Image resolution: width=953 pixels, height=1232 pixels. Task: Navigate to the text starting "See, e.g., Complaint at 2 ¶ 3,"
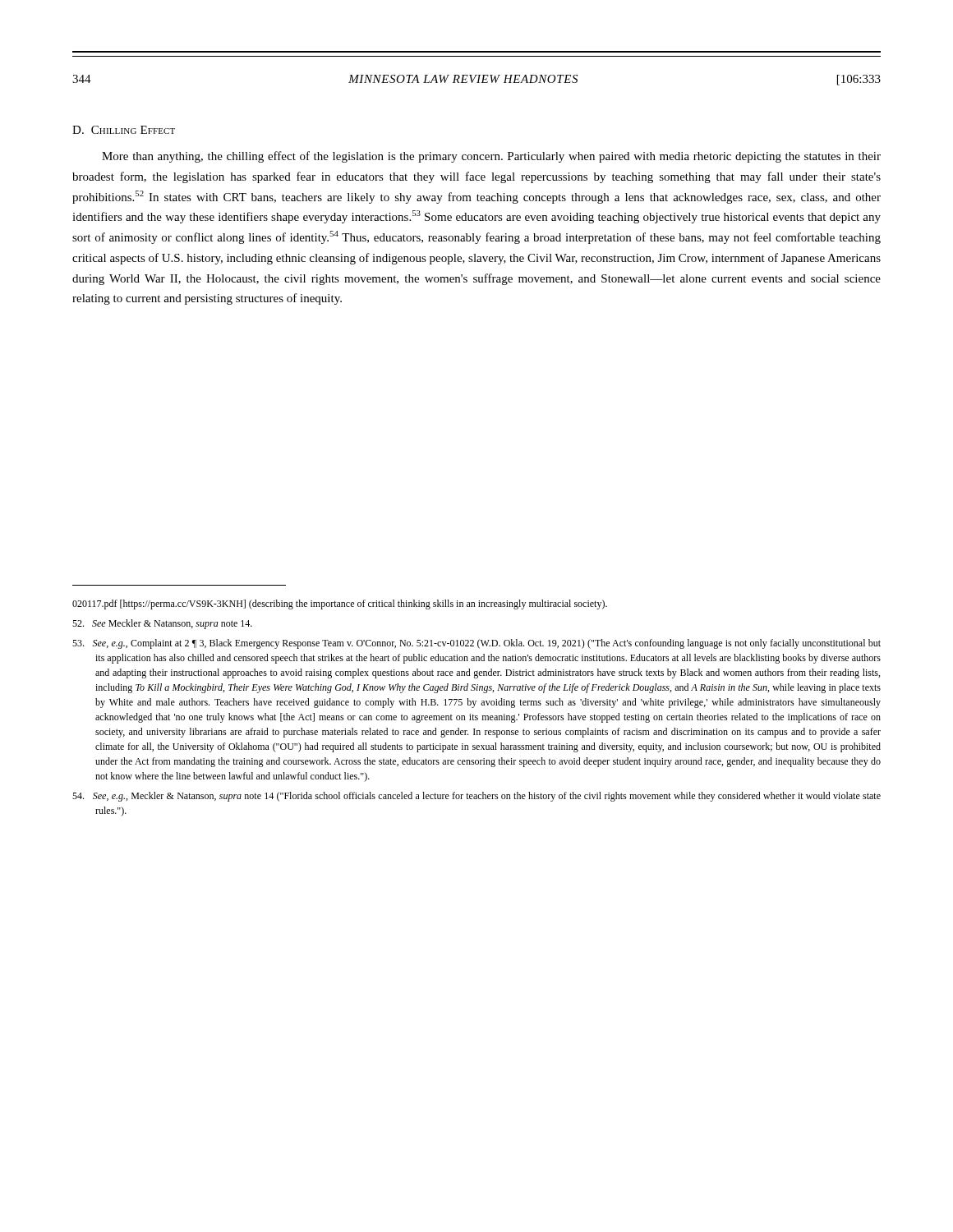click(476, 710)
